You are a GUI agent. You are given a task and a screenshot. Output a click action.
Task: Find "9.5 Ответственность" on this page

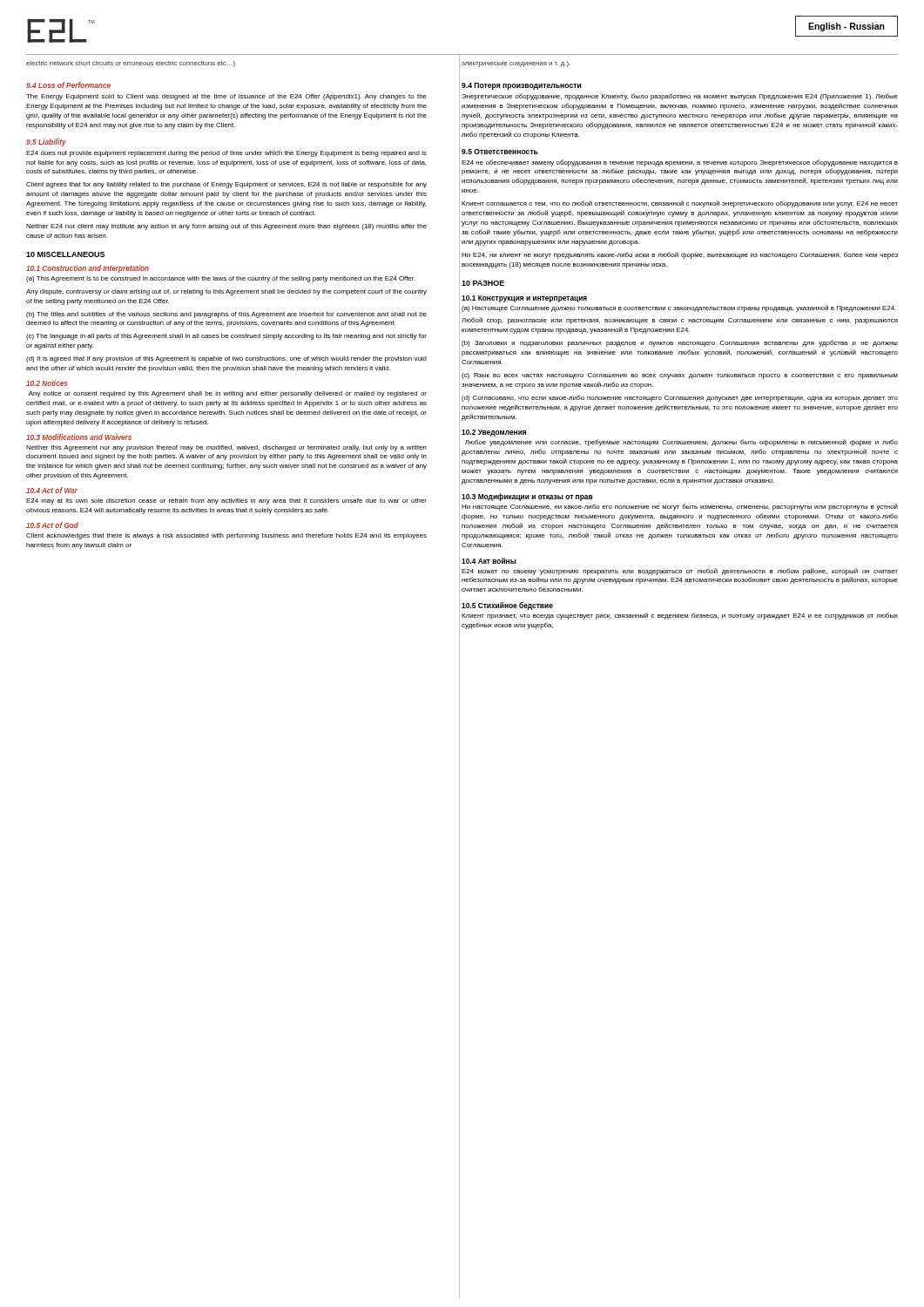point(500,151)
